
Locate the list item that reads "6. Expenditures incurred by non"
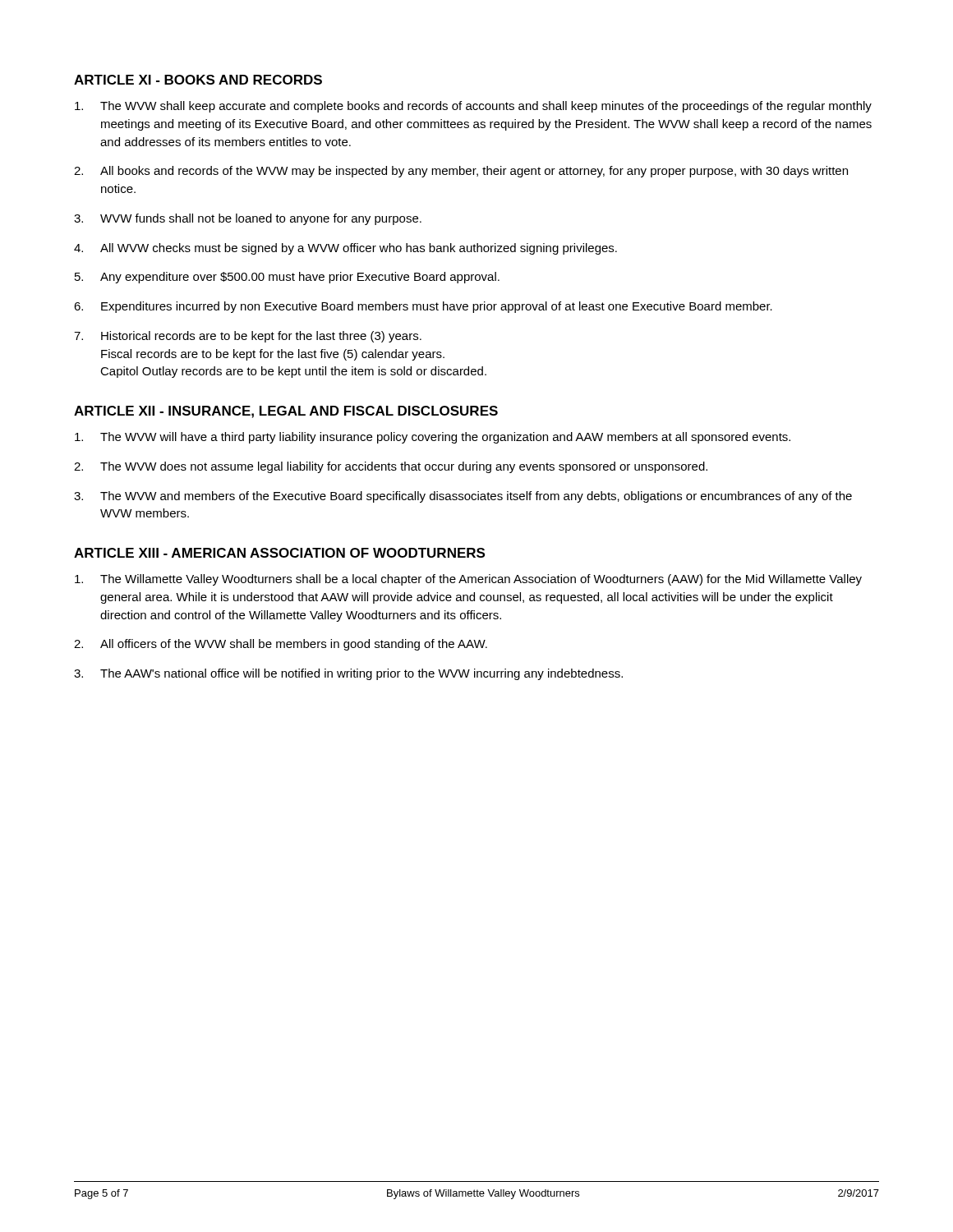(x=476, y=306)
